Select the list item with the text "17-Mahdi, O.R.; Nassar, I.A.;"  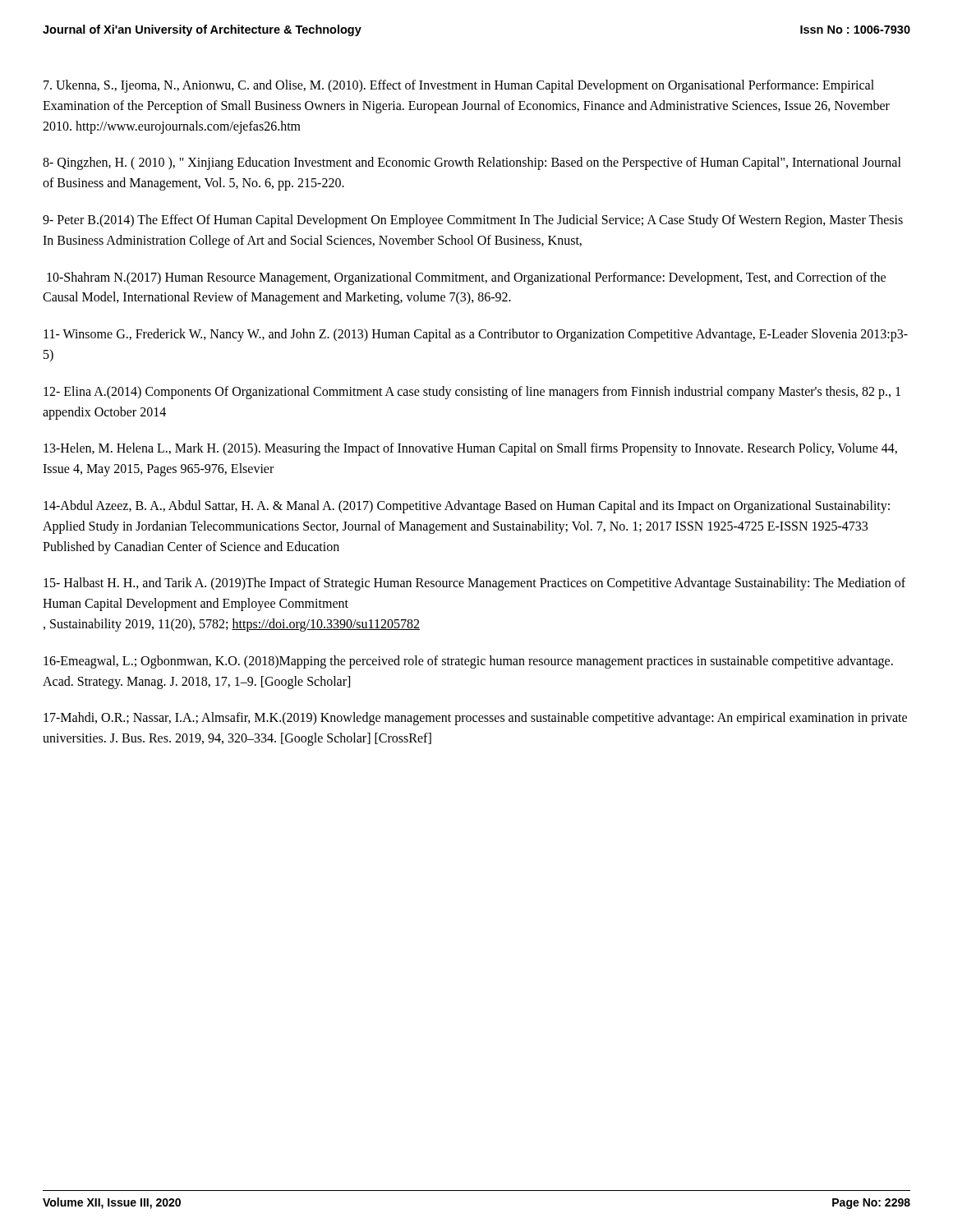(475, 728)
